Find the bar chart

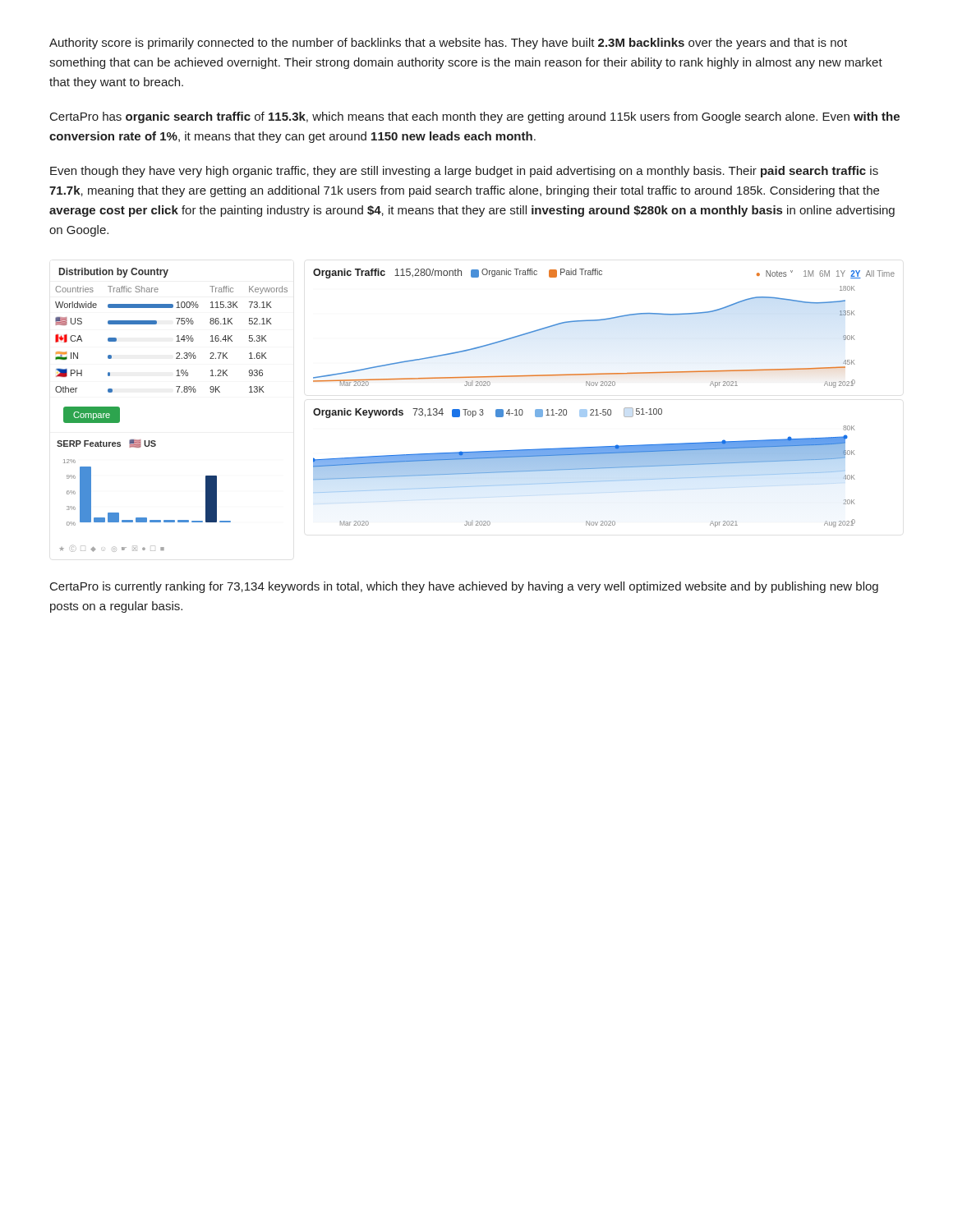point(172,498)
